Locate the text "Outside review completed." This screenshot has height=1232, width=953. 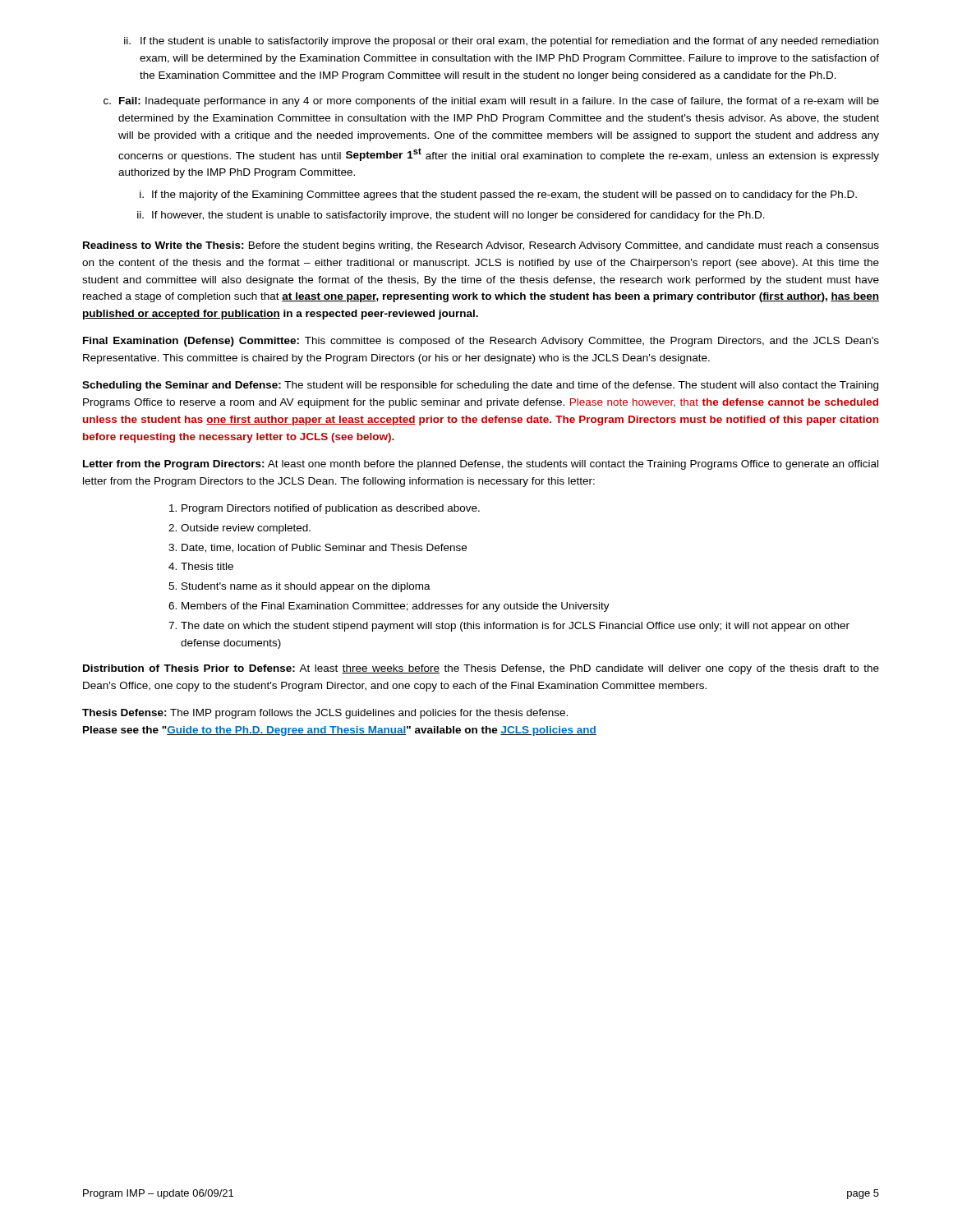click(246, 527)
